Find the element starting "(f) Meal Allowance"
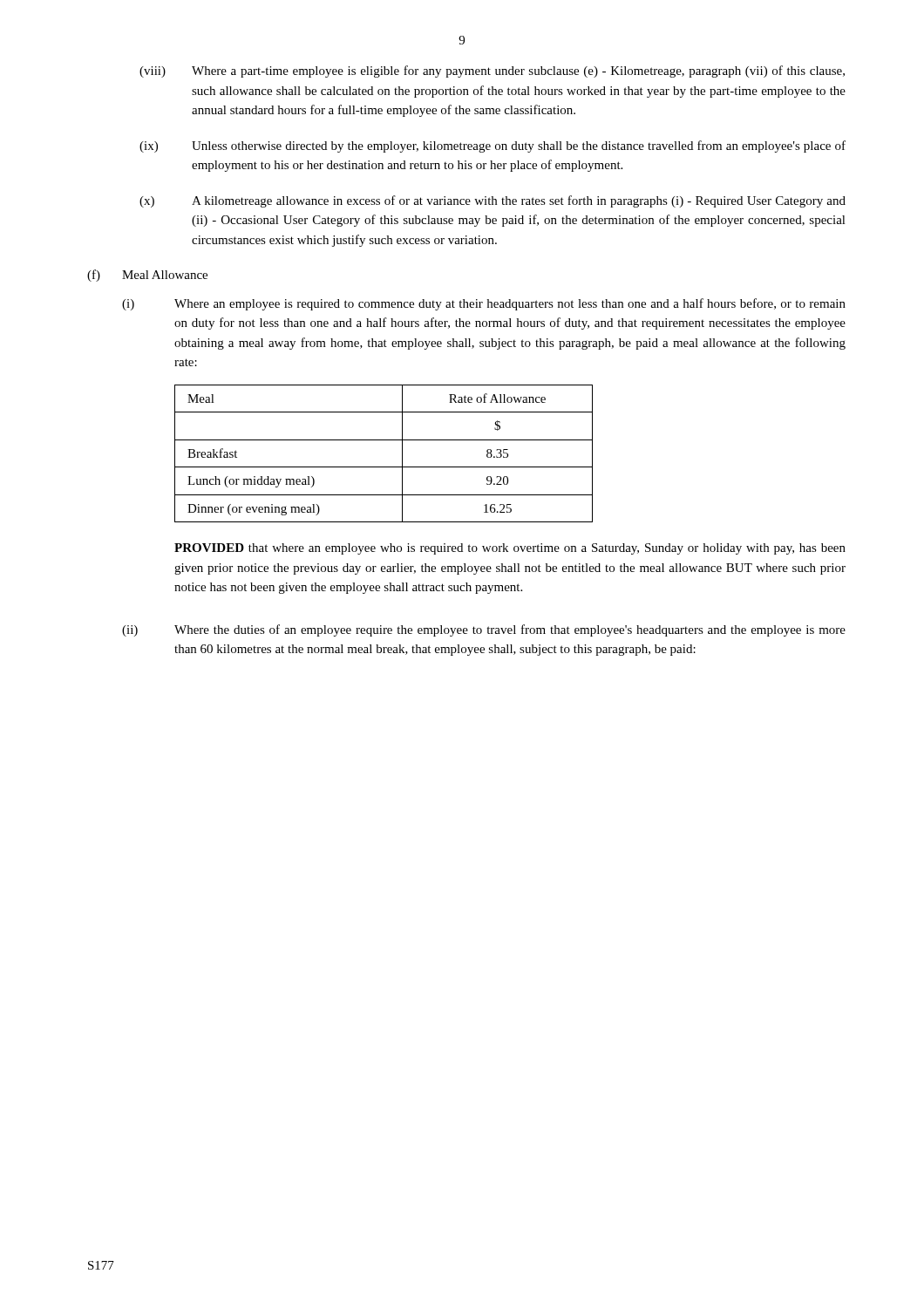Image resolution: width=924 pixels, height=1308 pixels. [147, 276]
